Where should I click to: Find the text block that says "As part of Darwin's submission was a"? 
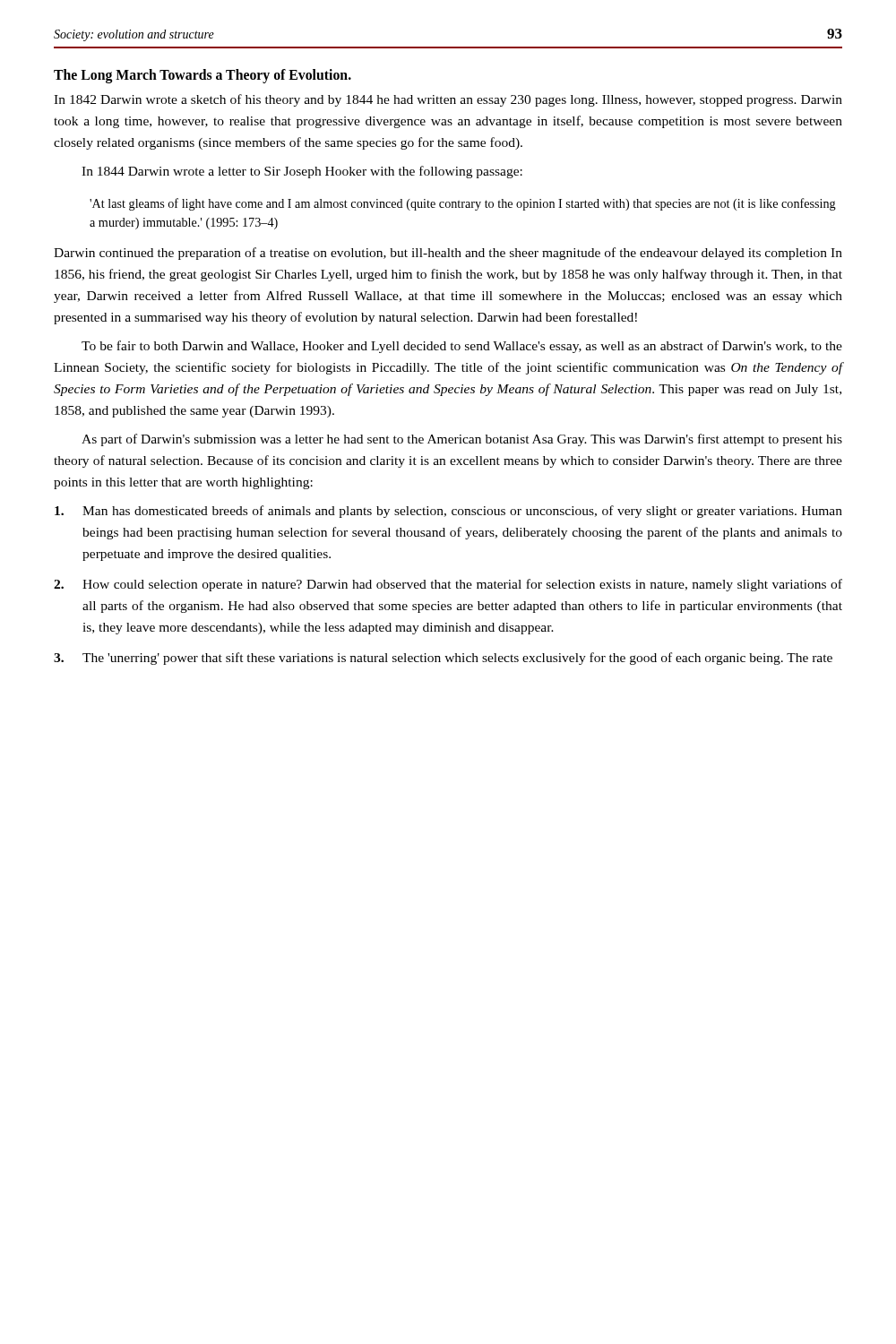click(448, 460)
